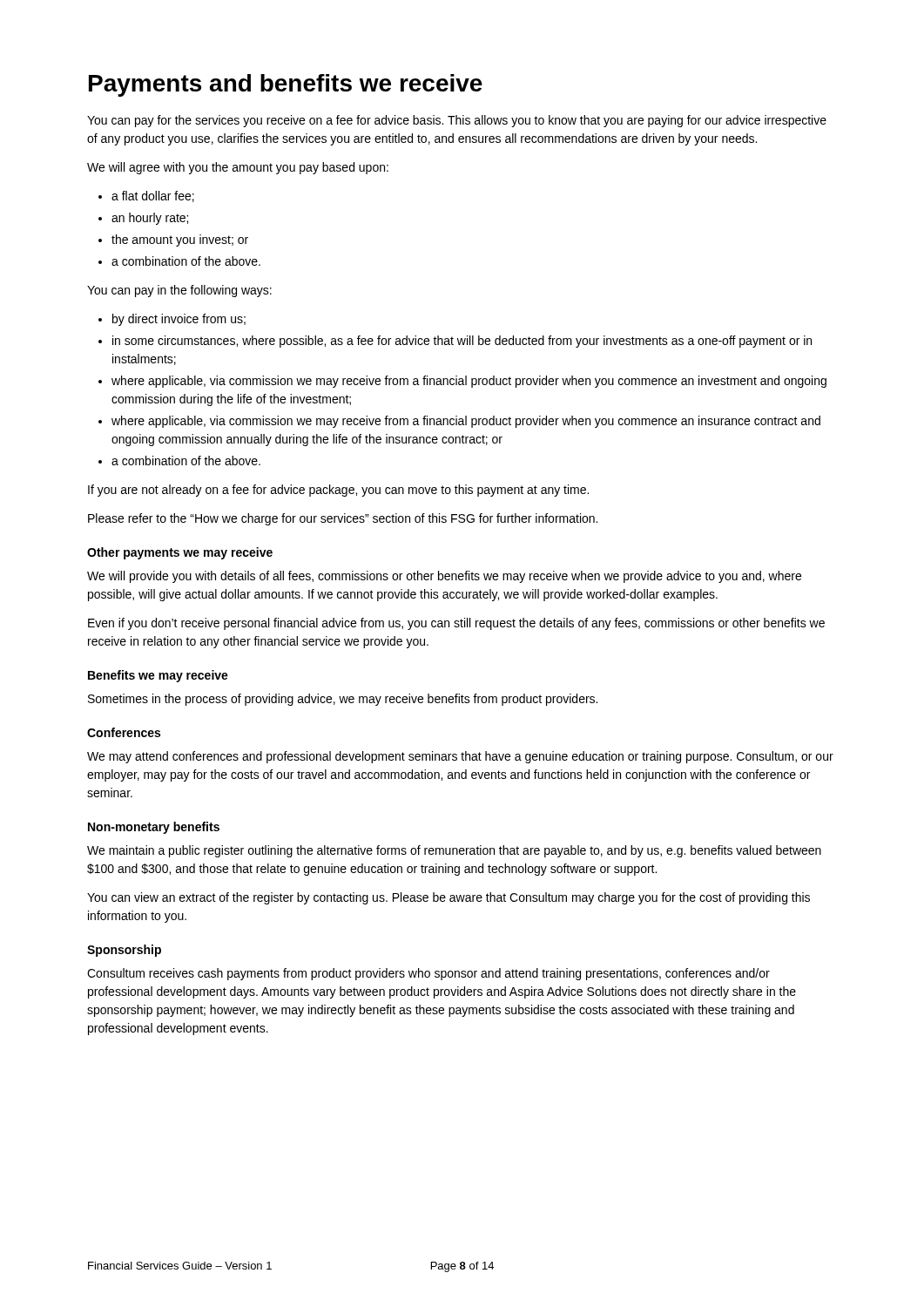Select the text block with the text "Consultum receives cash payments from product providers"
The width and height of the screenshot is (924, 1307).
[462, 1001]
